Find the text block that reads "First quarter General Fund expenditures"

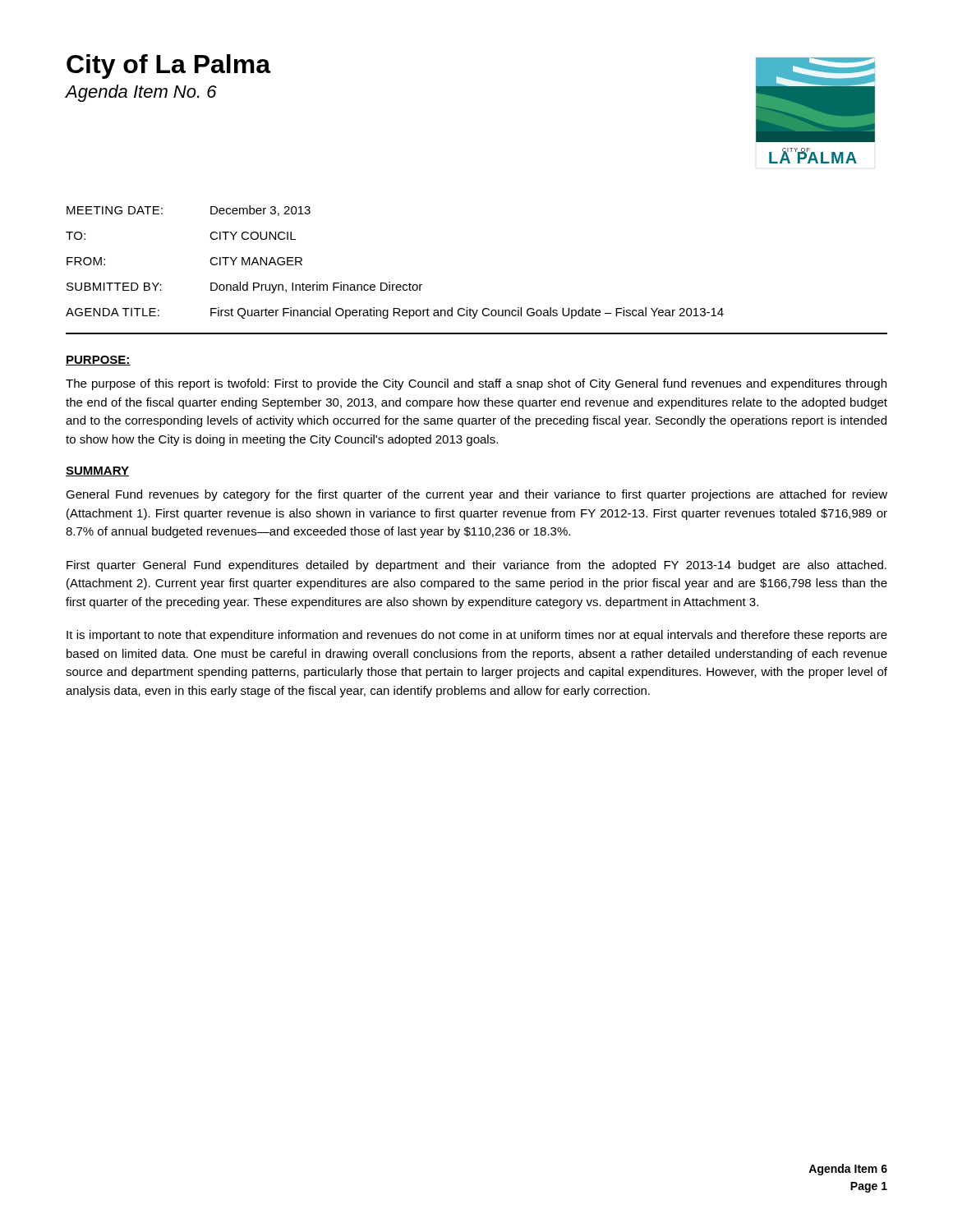476,583
